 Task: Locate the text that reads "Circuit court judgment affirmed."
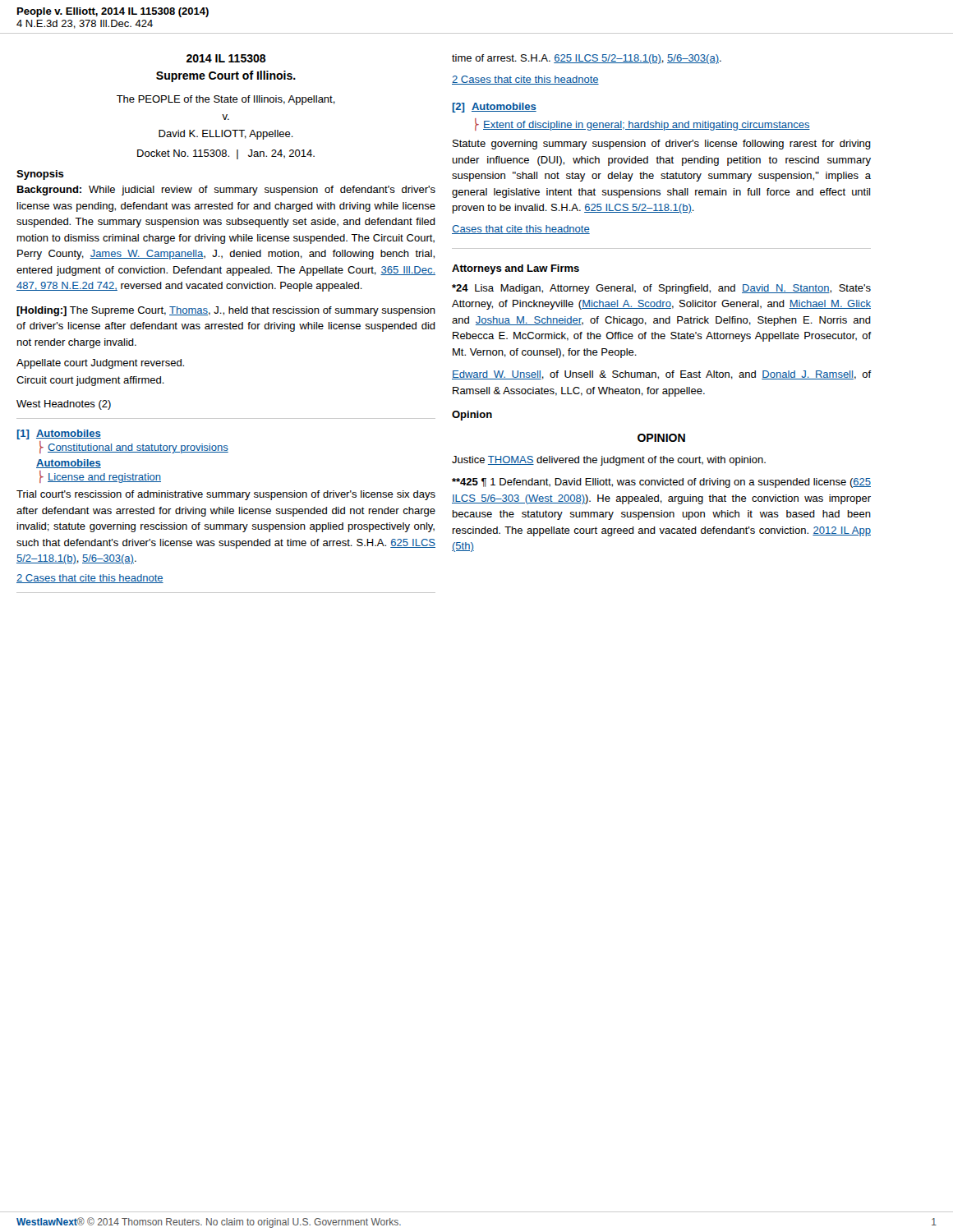click(x=91, y=380)
